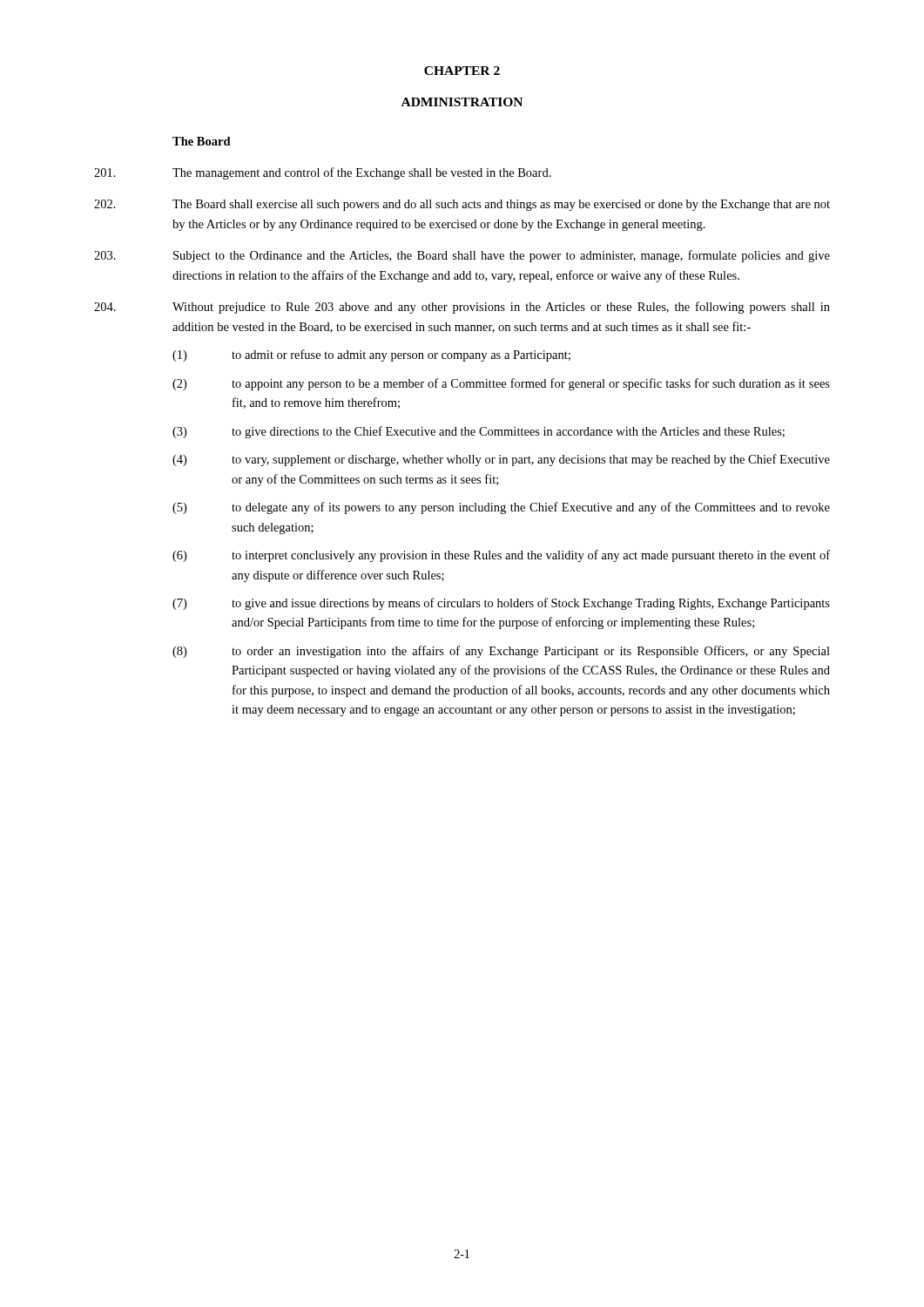The image size is (924, 1307).
Task: Point to the block beginning "203. Subject to the Ordinance and"
Action: click(x=462, y=266)
